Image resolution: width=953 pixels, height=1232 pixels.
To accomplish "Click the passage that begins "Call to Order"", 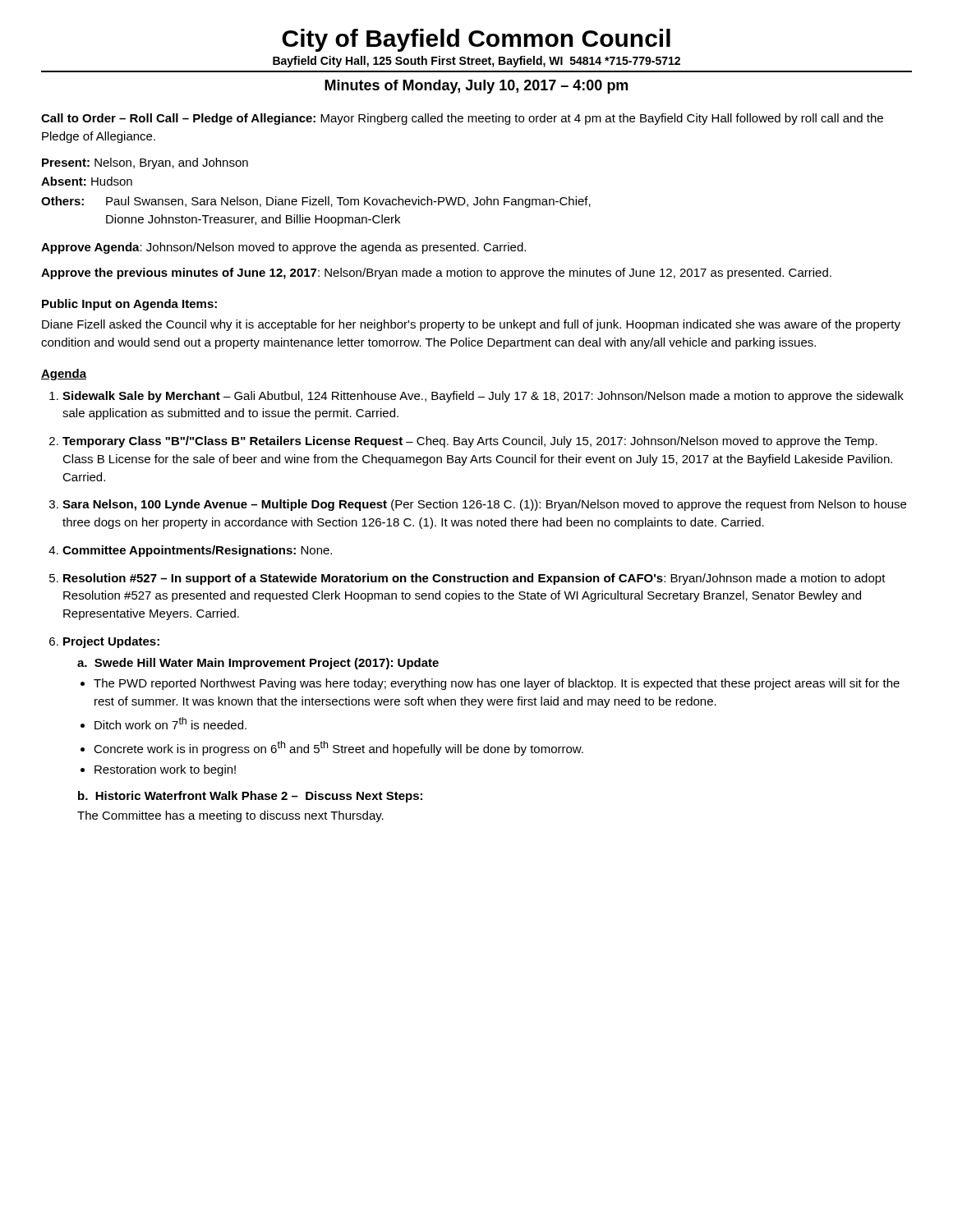I will click(x=462, y=127).
